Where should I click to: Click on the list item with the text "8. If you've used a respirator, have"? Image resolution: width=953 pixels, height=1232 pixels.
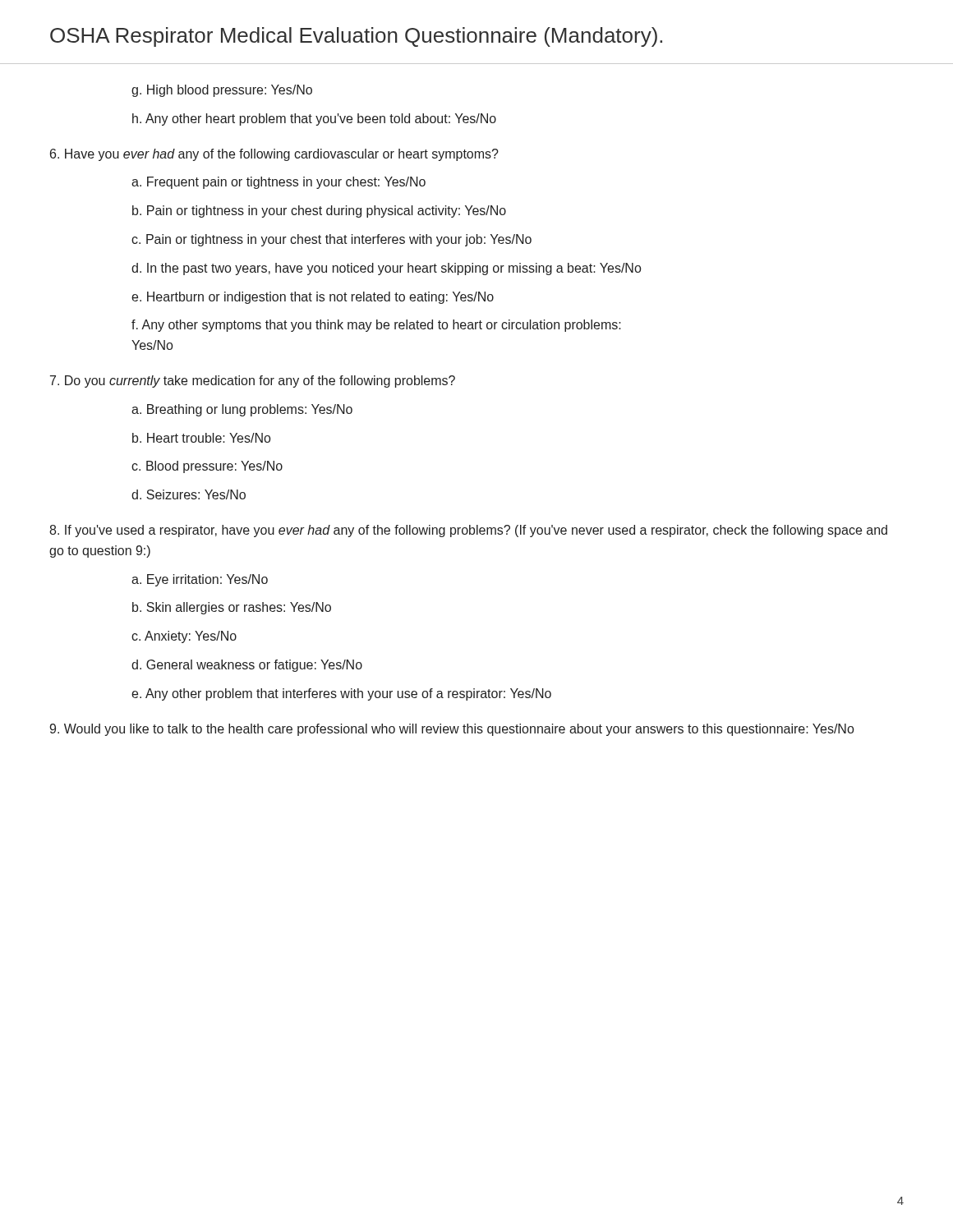point(469,540)
